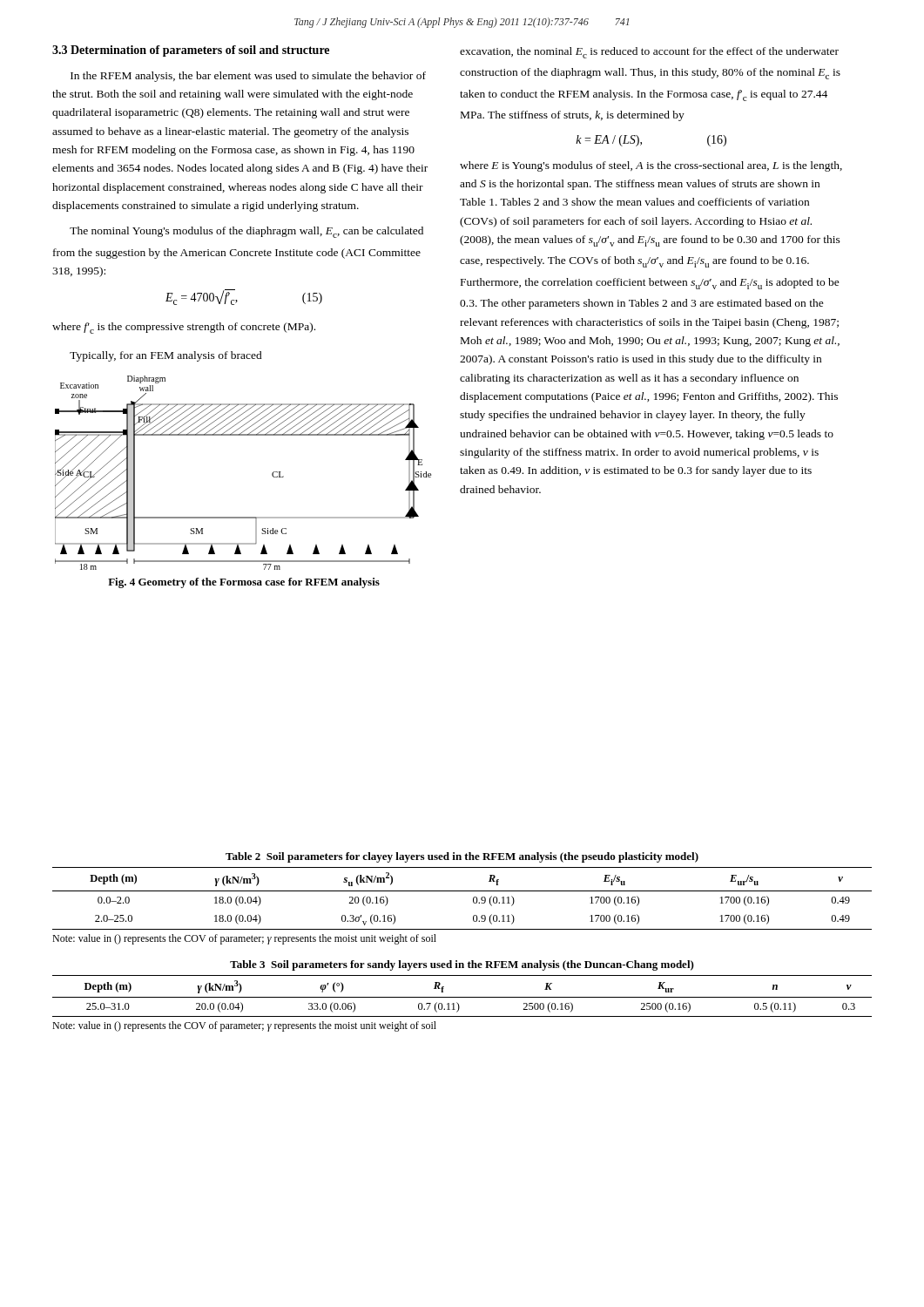The image size is (924, 1307).
Task: Click on the caption with the text "Fig. 4 Geometry of the Formosa case"
Action: (244, 582)
